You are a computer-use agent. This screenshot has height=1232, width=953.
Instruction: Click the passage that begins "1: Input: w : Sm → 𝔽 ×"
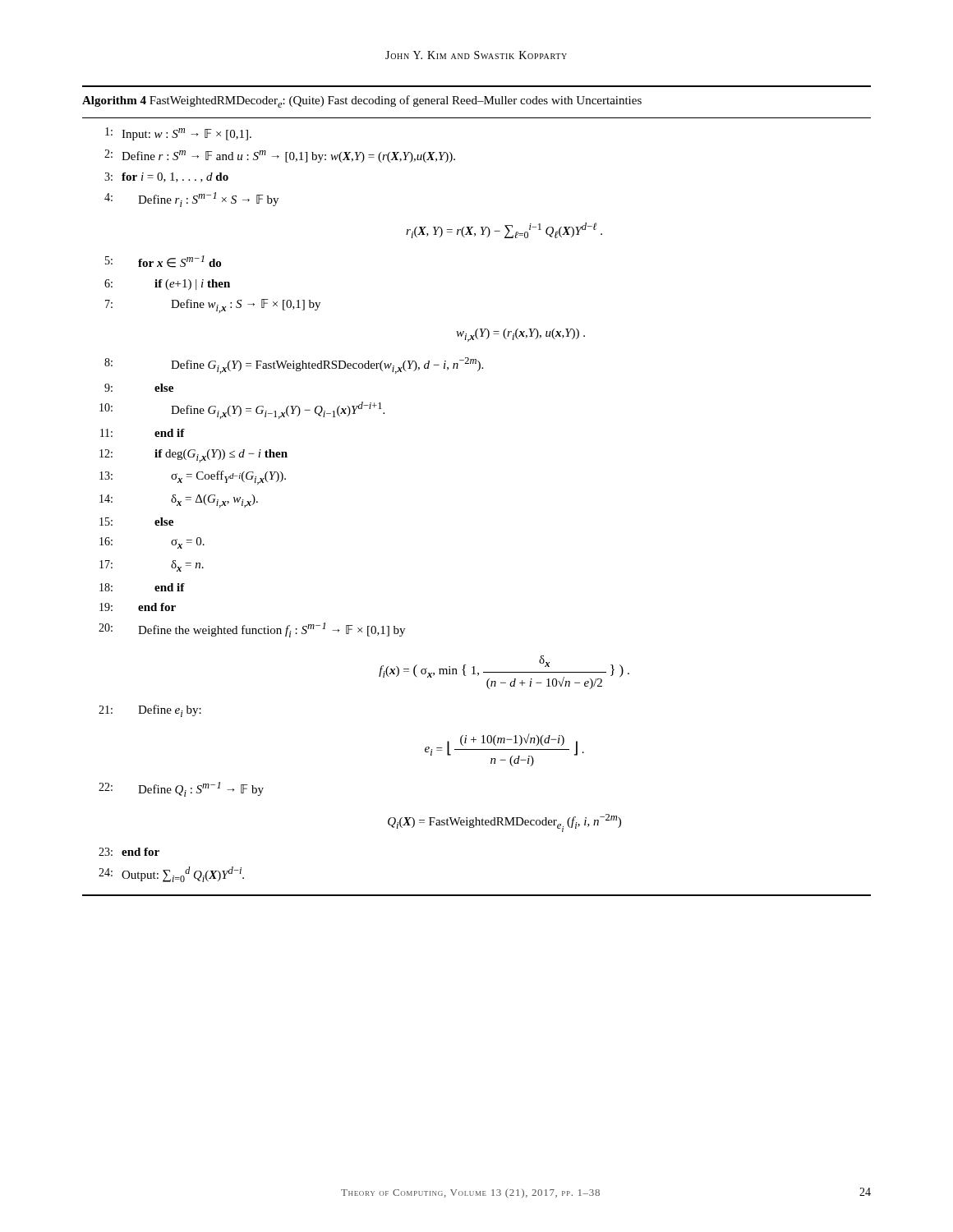[178, 134]
